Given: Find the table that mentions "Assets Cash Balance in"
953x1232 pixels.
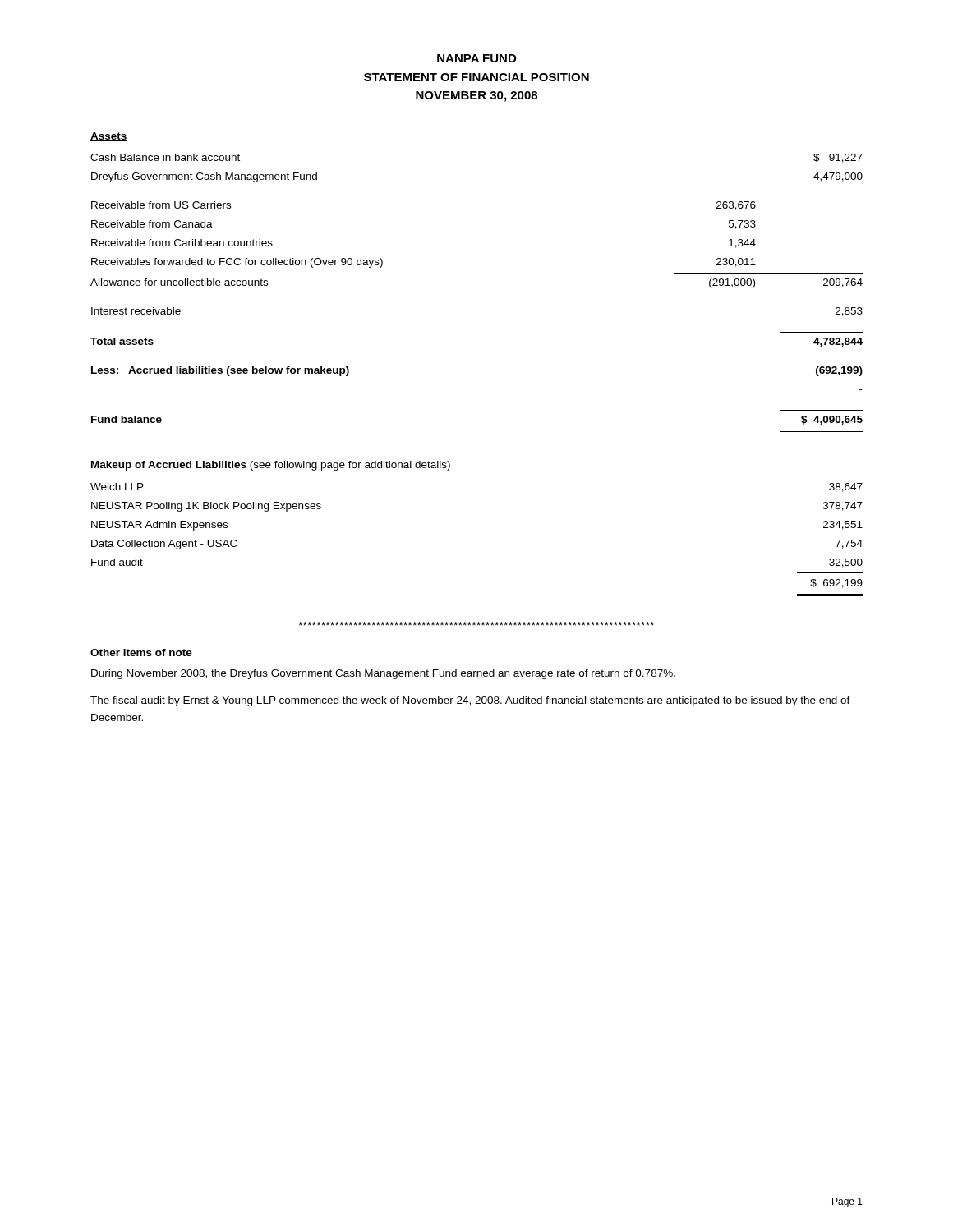Looking at the screenshot, I should 476,280.
